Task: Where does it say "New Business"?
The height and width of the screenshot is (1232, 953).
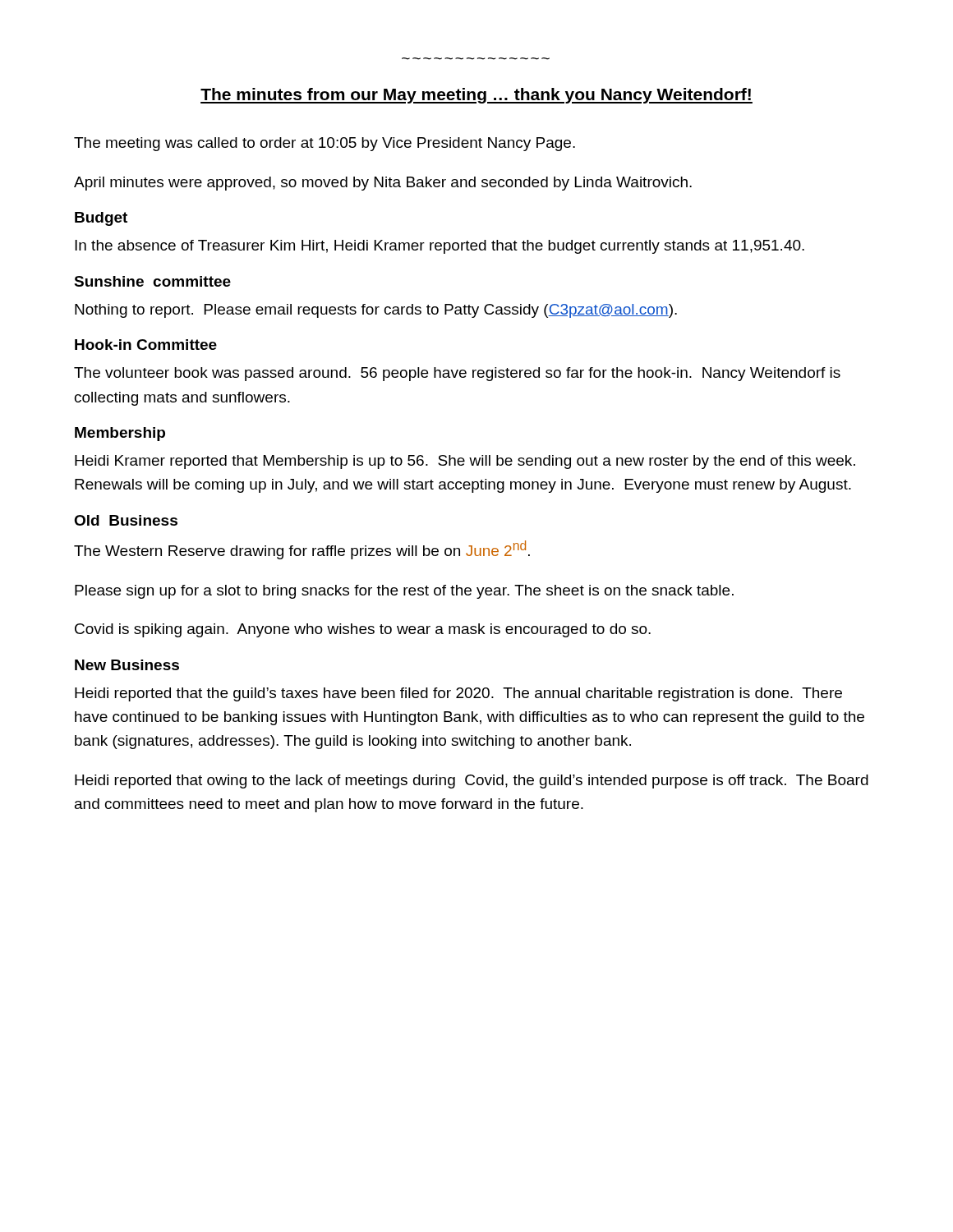Action: click(x=127, y=665)
